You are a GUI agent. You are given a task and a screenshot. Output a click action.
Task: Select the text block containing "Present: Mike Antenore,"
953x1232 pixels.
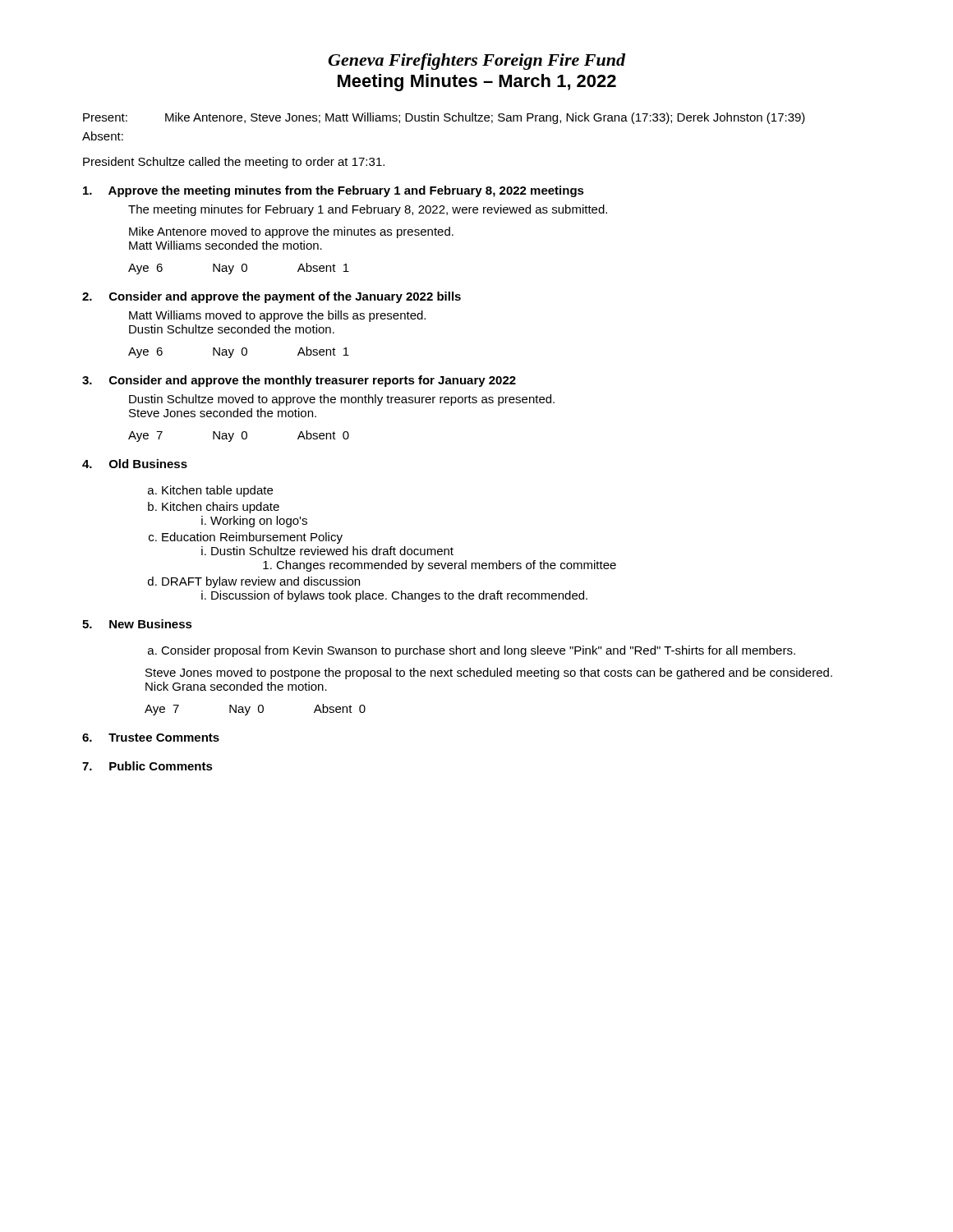click(x=476, y=117)
